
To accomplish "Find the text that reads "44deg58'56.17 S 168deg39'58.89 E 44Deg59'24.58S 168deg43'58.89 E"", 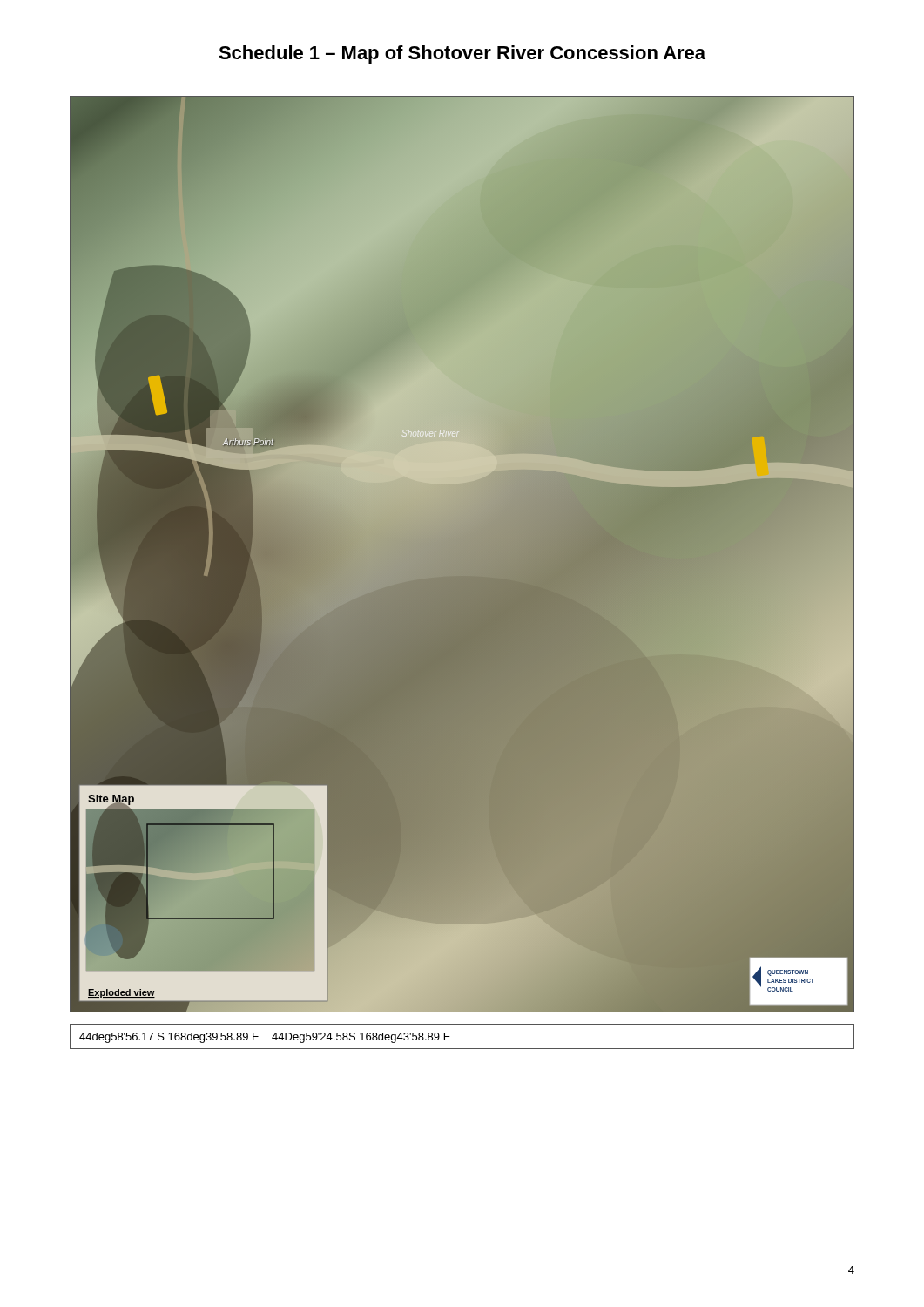I will [265, 1036].
